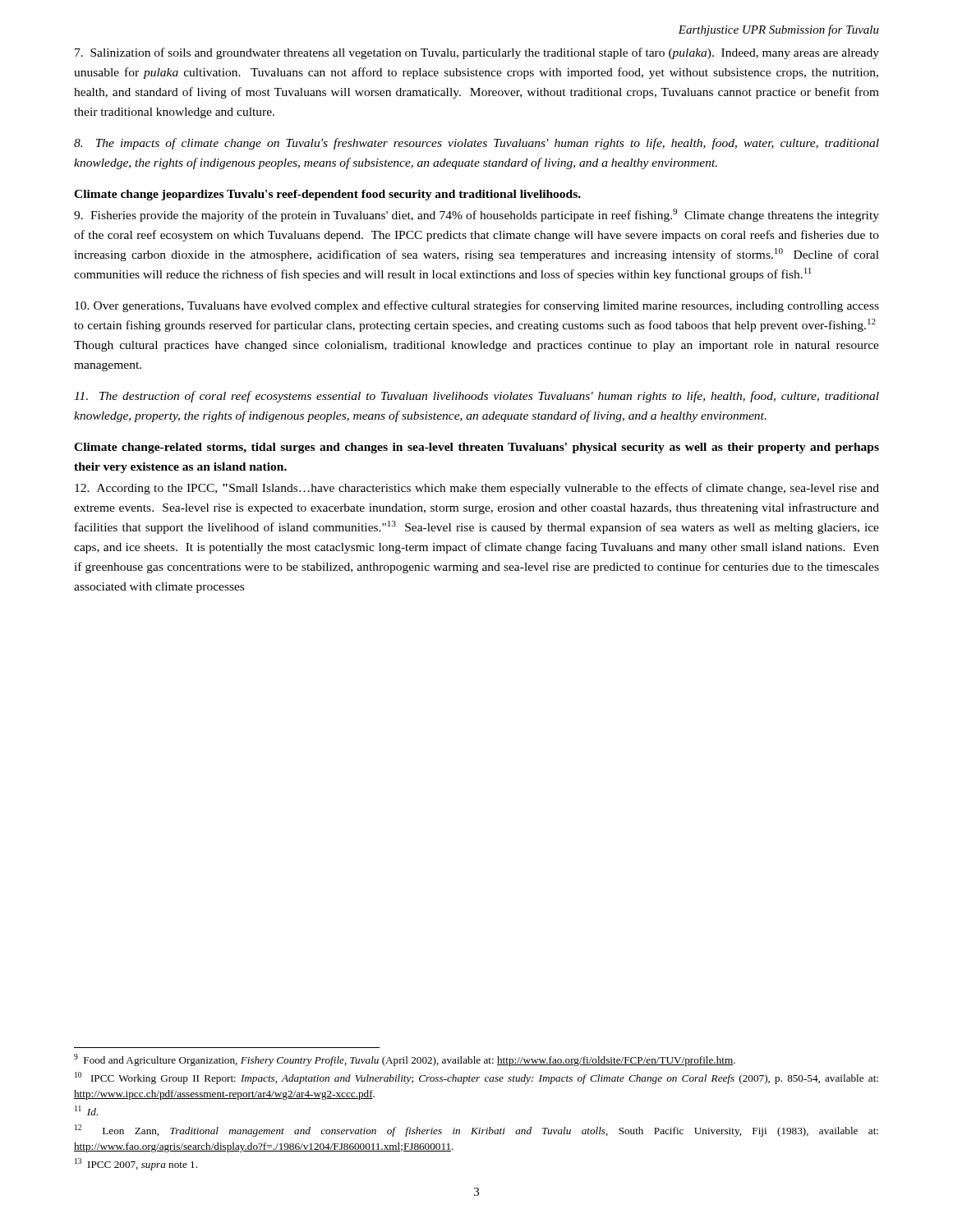953x1232 pixels.
Task: Point to the block starting "Salinization of soils and groundwater threatens all vegetation"
Action: [476, 82]
